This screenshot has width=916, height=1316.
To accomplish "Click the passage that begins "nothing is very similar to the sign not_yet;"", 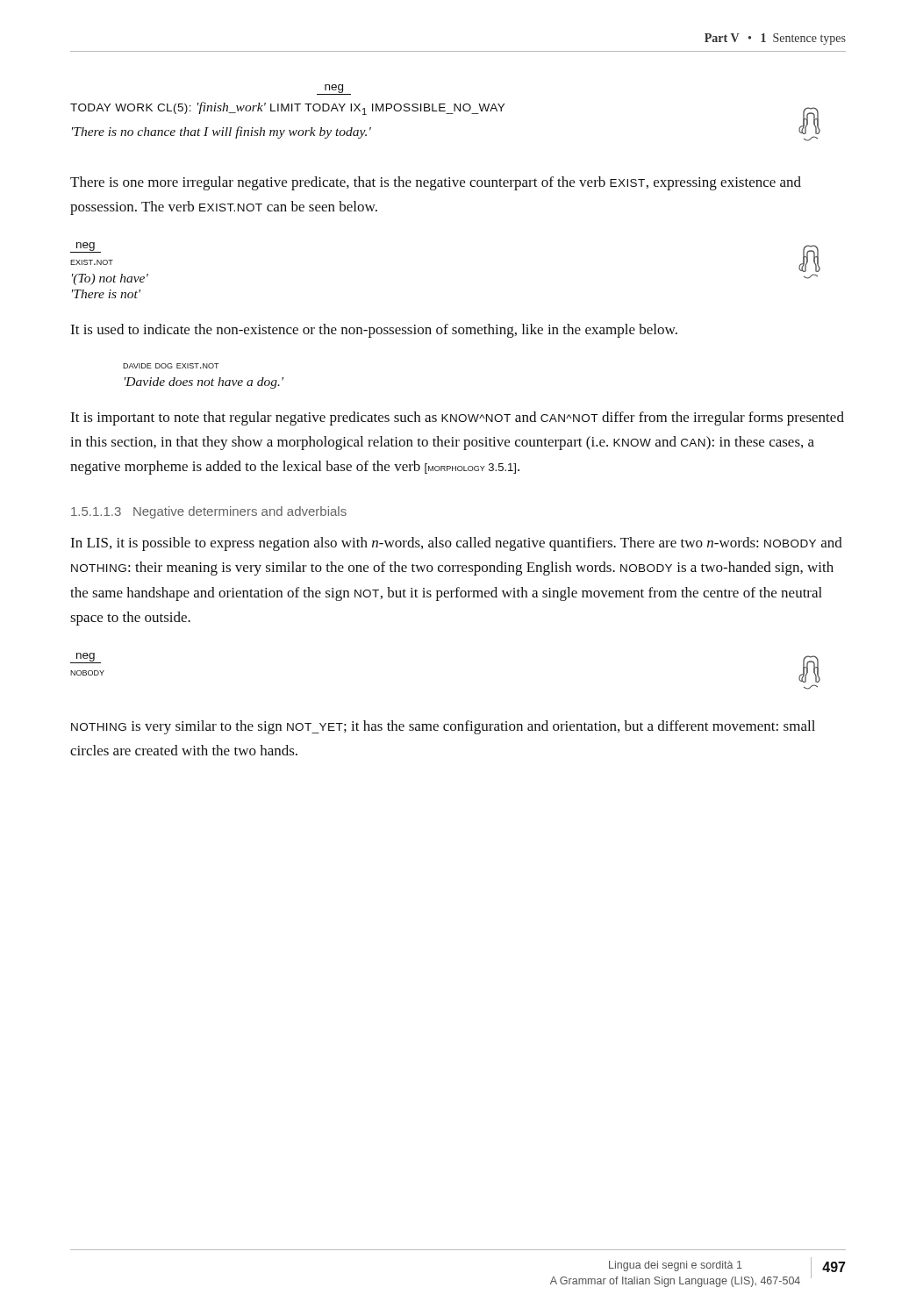I will [x=443, y=738].
